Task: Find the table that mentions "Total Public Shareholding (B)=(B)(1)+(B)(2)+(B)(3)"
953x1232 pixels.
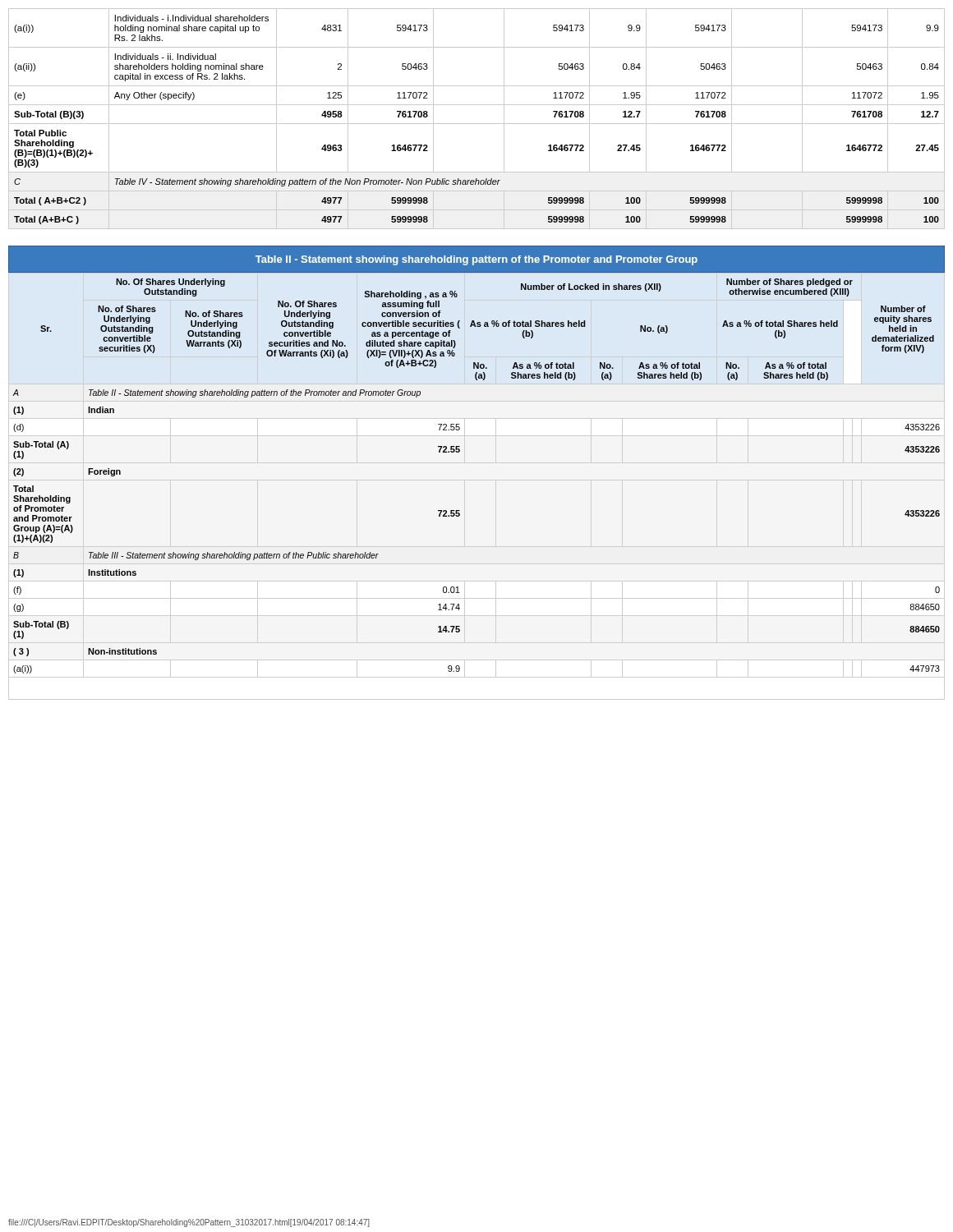Action: click(x=476, y=119)
